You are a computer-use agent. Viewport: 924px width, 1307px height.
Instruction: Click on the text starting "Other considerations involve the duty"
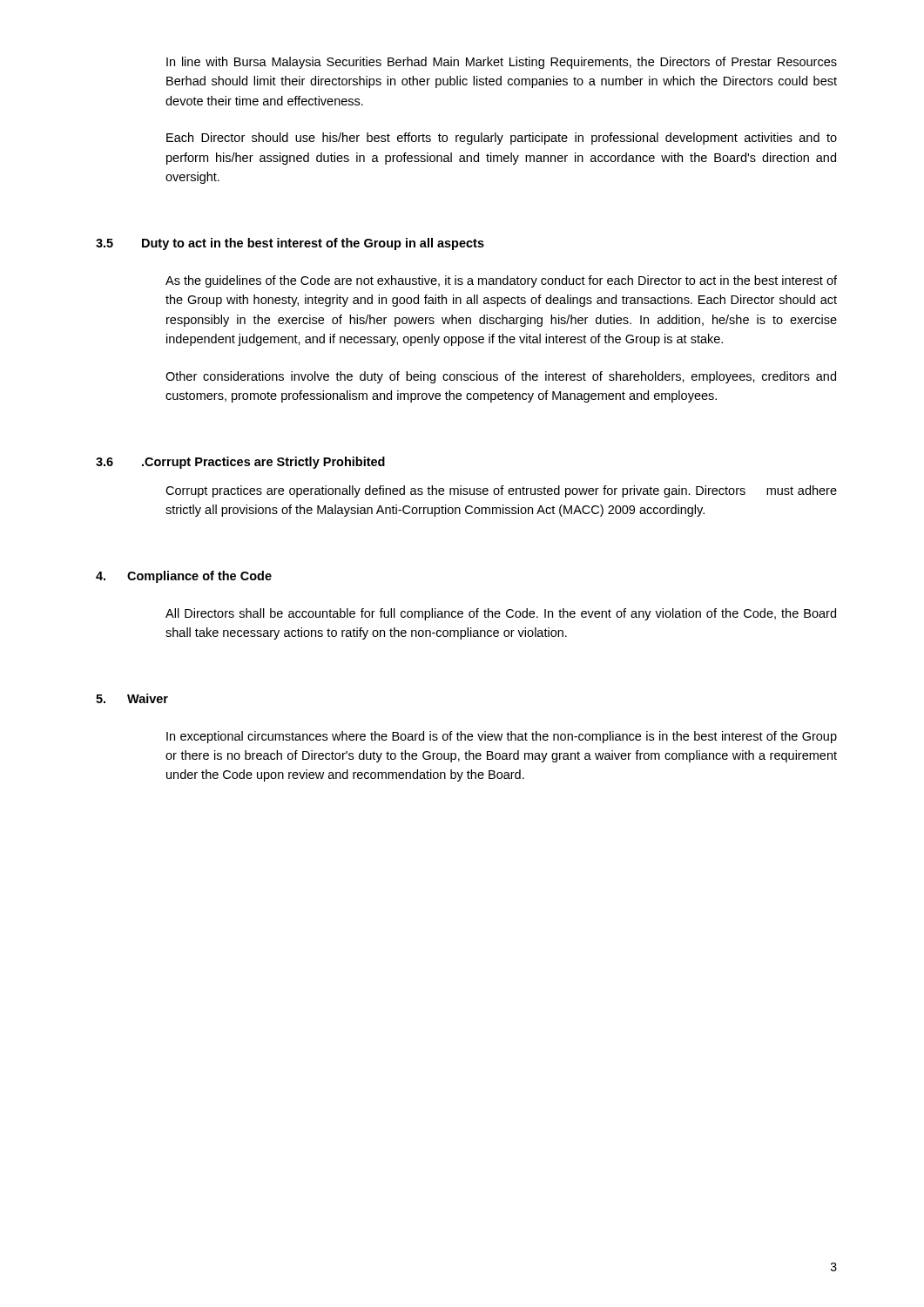(x=501, y=386)
